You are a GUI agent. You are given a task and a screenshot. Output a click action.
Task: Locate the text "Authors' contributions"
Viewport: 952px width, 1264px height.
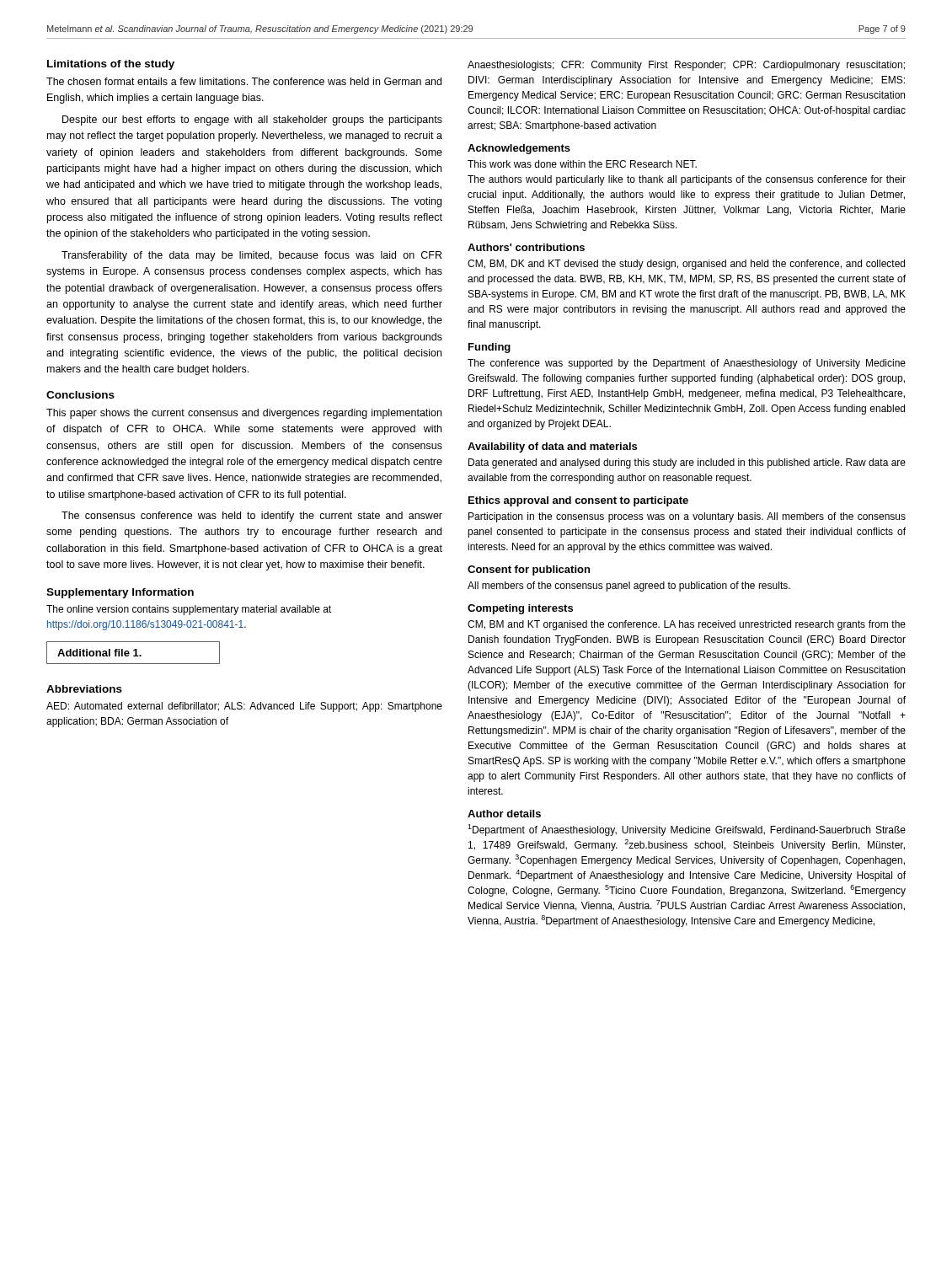click(x=526, y=247)
